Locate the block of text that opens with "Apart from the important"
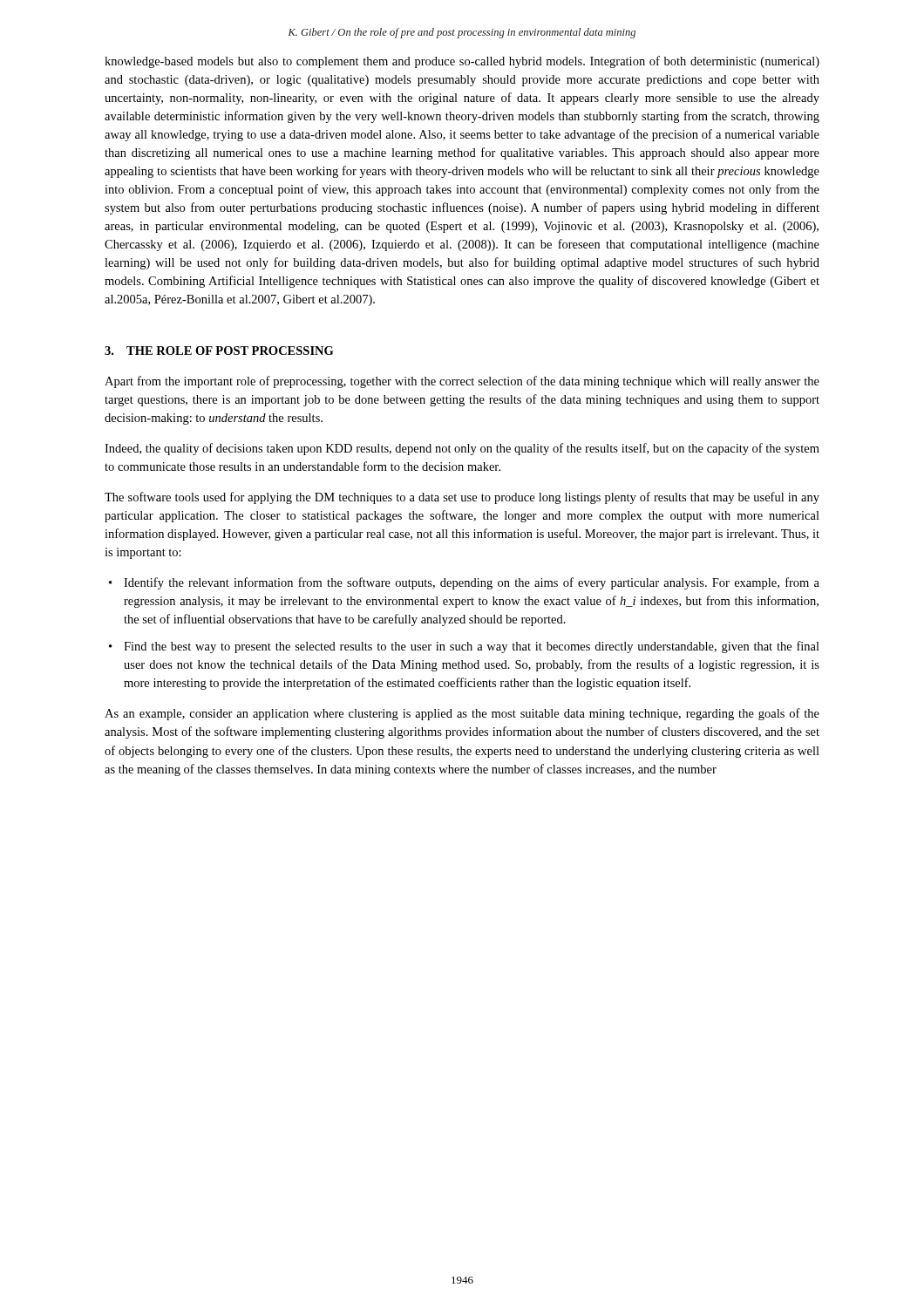Image resolution: width=924 pixels, height=1308 pixels. click(462, 400)
